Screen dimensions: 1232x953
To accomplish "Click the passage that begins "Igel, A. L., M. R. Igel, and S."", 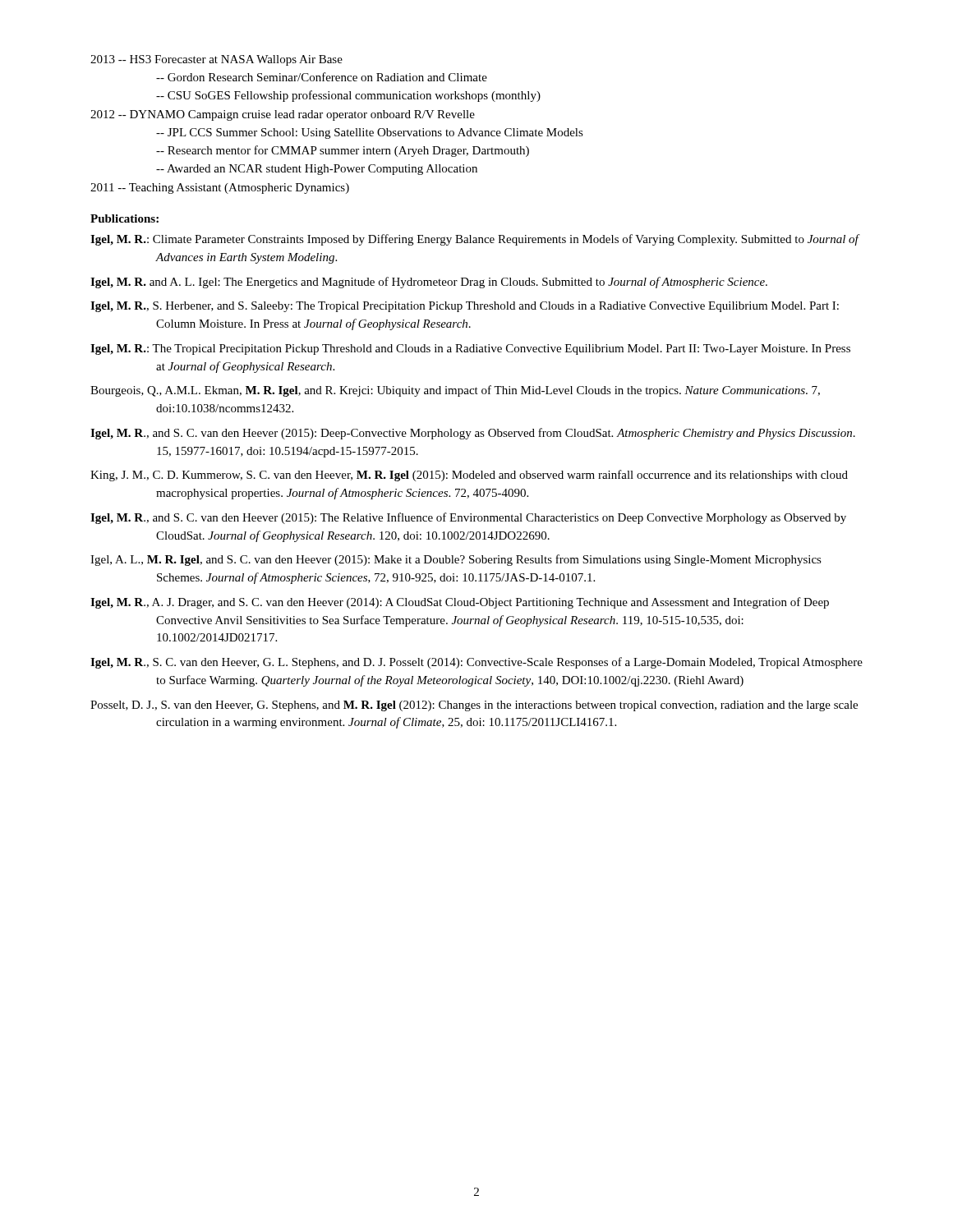I will click(x=456, y=568).
